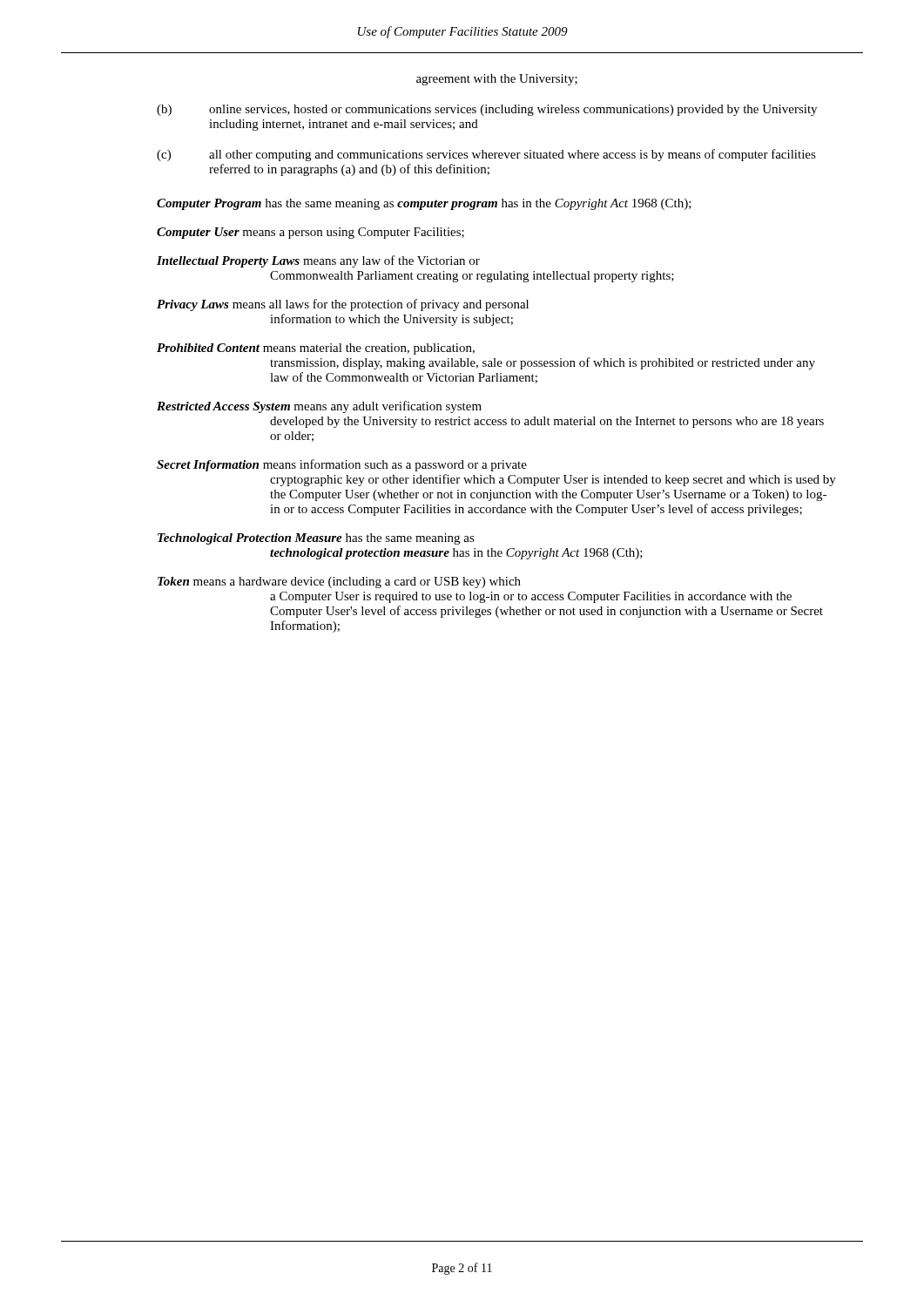Image resolution: width=924 pixels, height=1307 pixels.
Task: Click on the block starting "Computer User means a"
Action: [311, 232]
